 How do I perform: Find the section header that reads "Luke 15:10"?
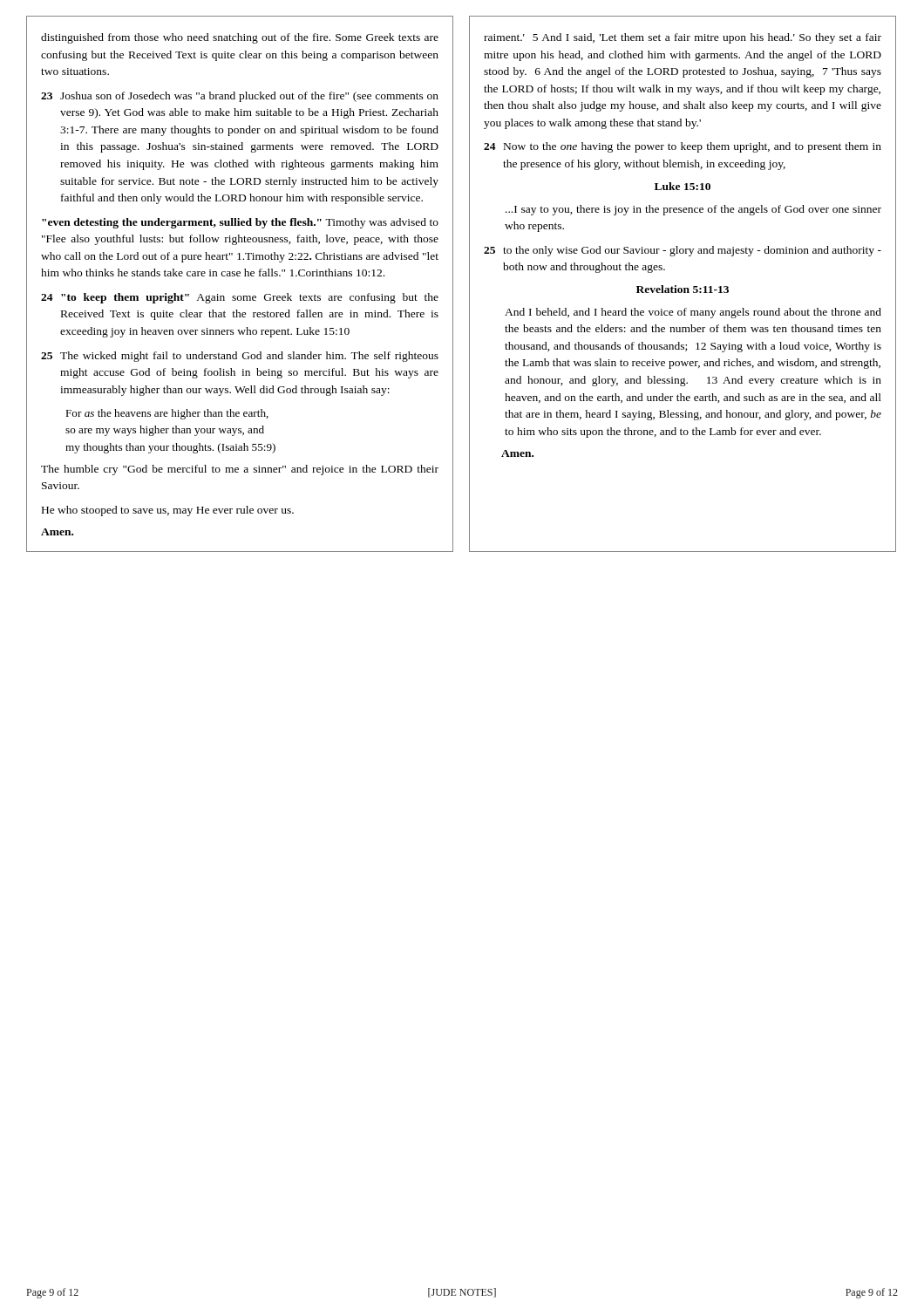pyautogui.click(x=683, y=186)
